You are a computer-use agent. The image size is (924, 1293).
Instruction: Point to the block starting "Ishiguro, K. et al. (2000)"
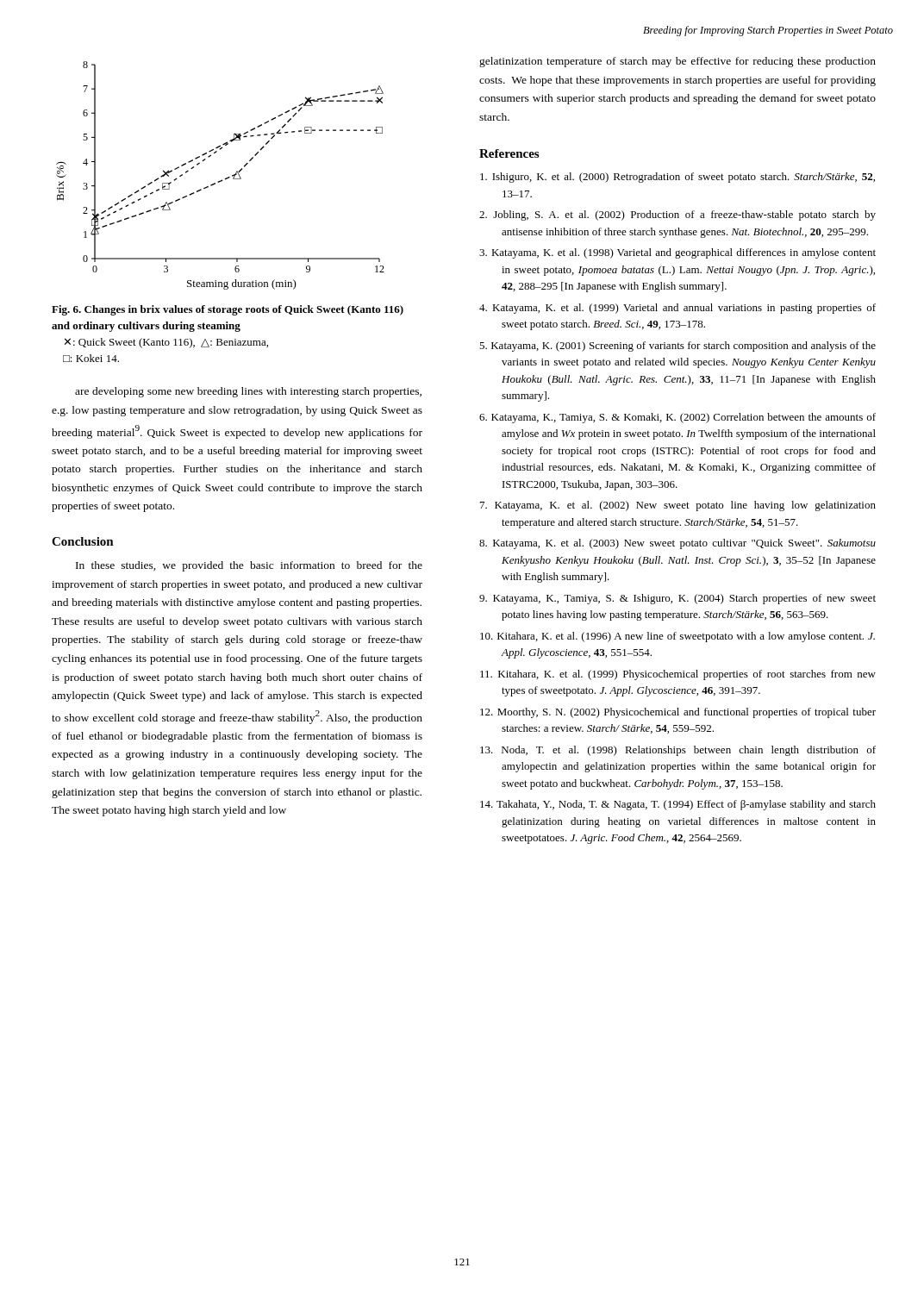[678, 185]
